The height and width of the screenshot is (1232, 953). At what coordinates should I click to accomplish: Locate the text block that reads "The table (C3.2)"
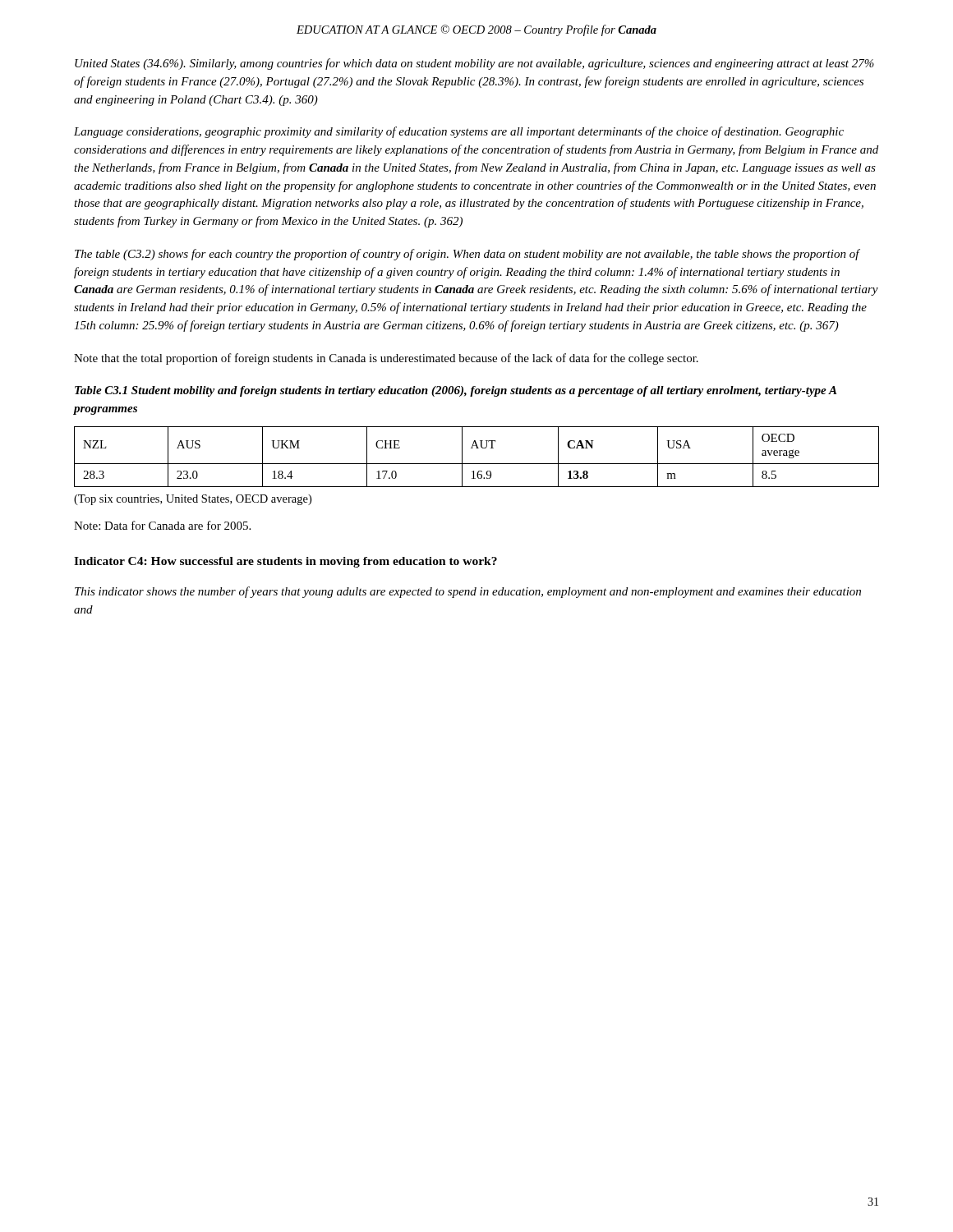[x=476, y=289]
